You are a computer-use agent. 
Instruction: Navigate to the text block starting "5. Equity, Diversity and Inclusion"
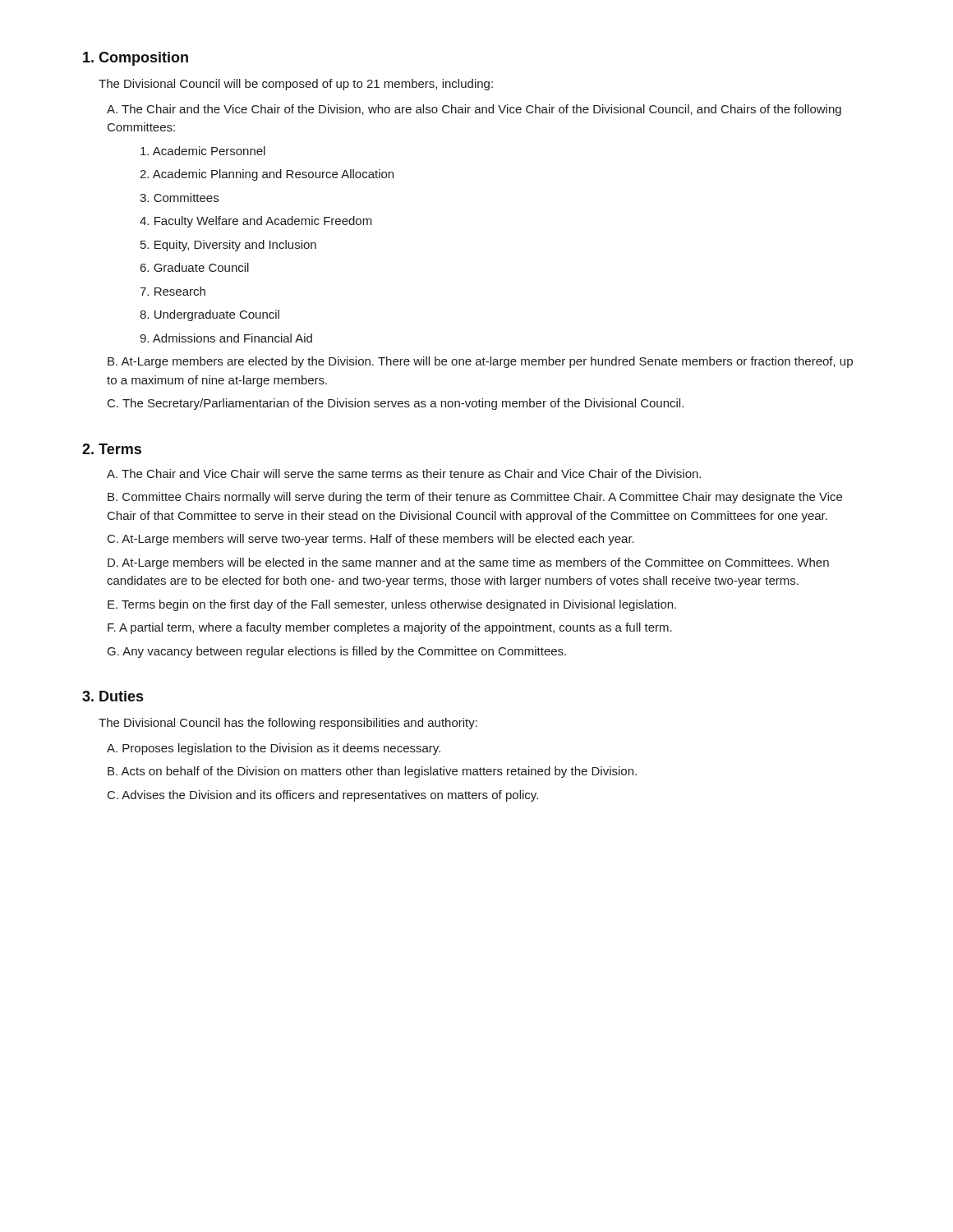(x=228, y=244)
